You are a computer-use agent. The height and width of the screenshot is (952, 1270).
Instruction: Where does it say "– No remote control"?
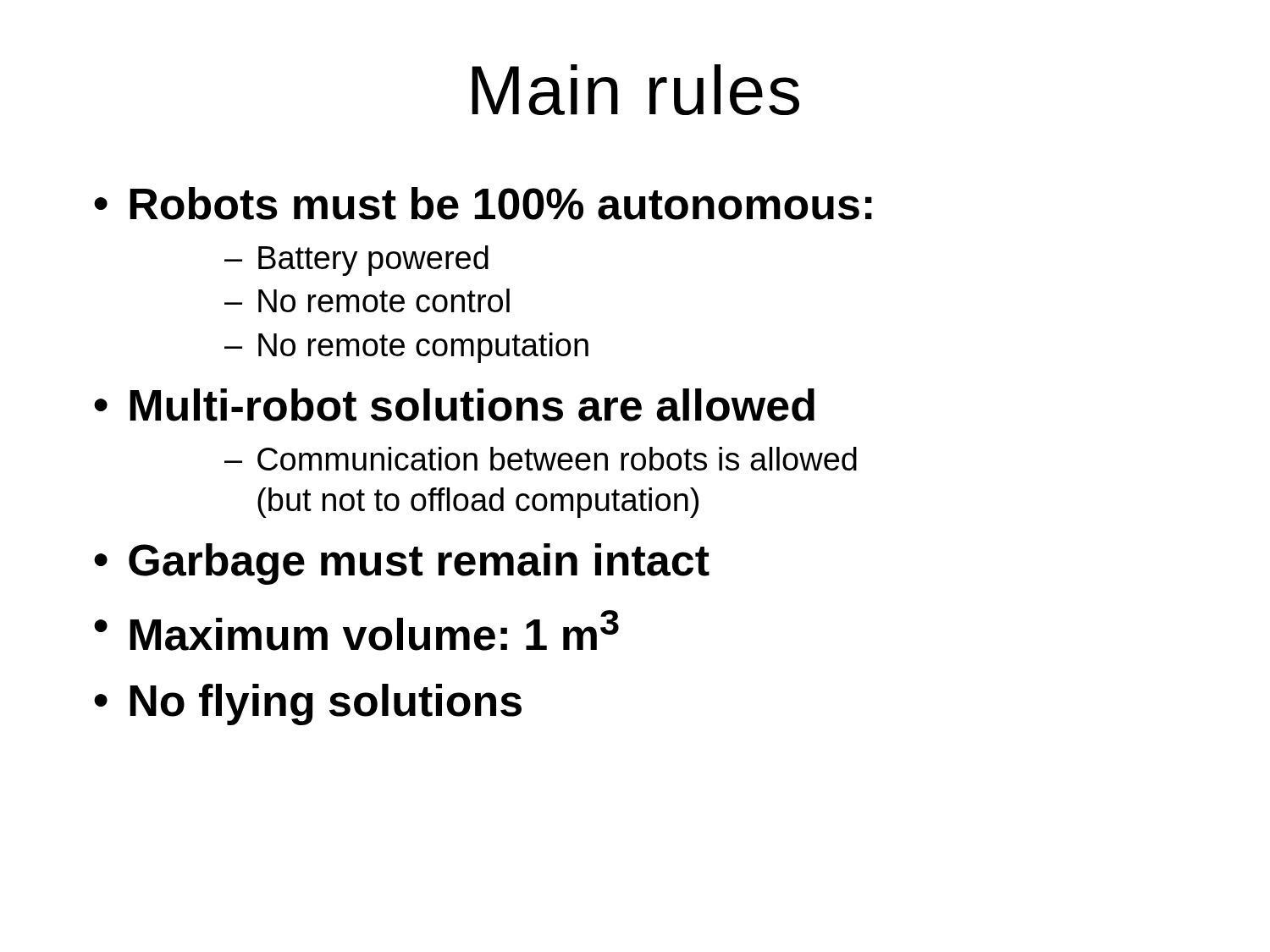(368, 302)
